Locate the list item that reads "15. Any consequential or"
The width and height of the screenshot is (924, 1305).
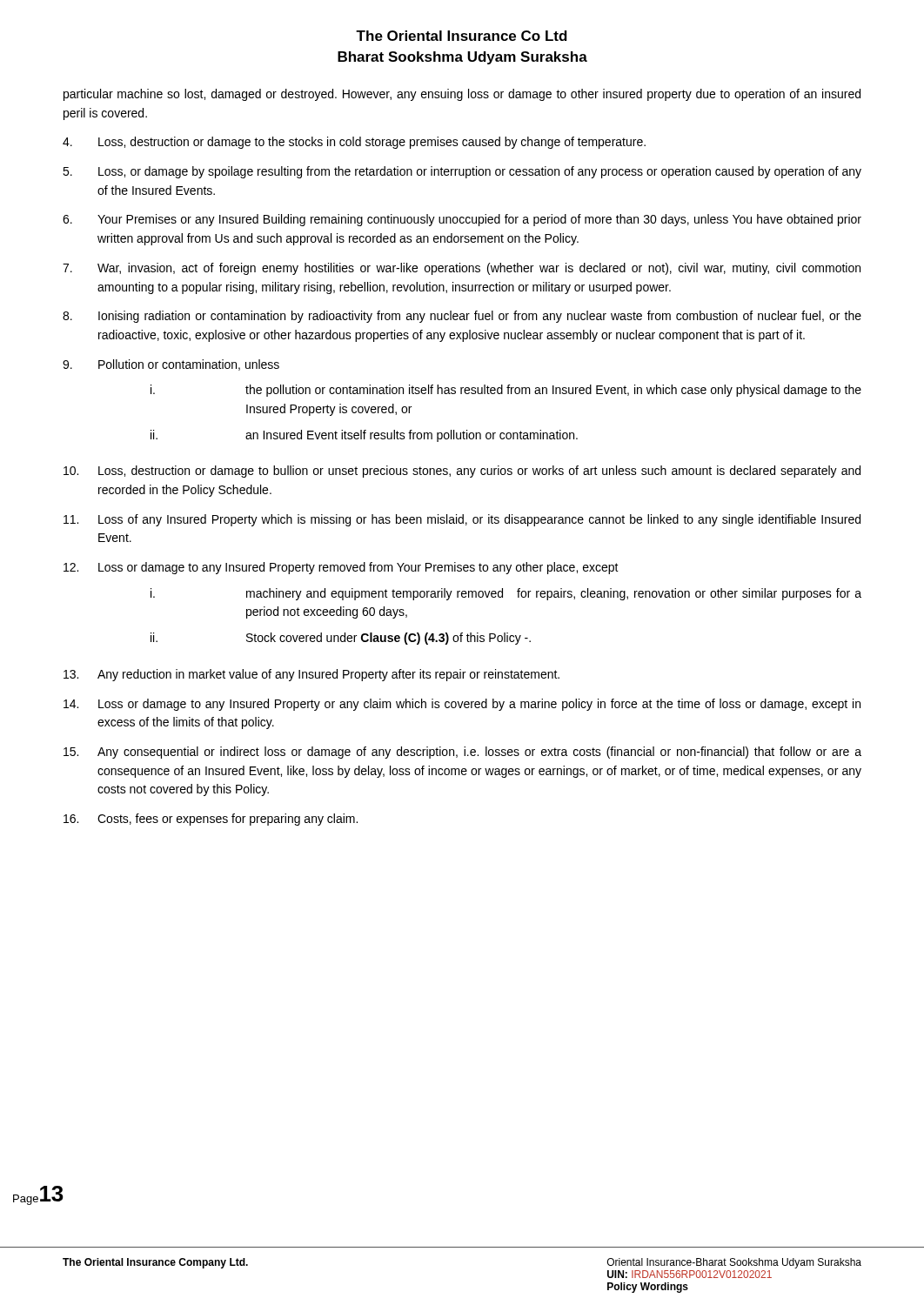click(462, 771)
